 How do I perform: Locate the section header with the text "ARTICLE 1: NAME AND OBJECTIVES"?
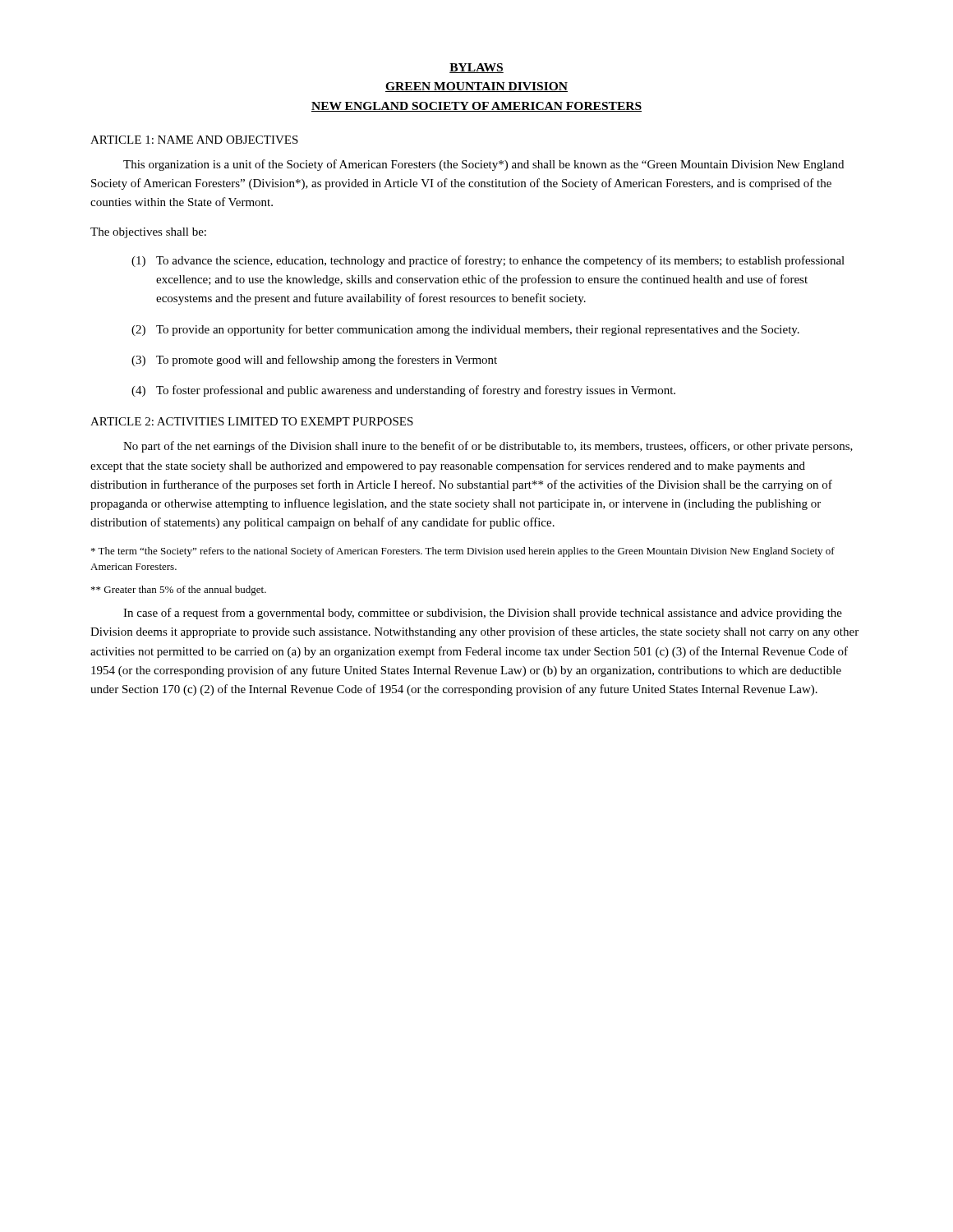pyautogui.click(x=194, y=139)
